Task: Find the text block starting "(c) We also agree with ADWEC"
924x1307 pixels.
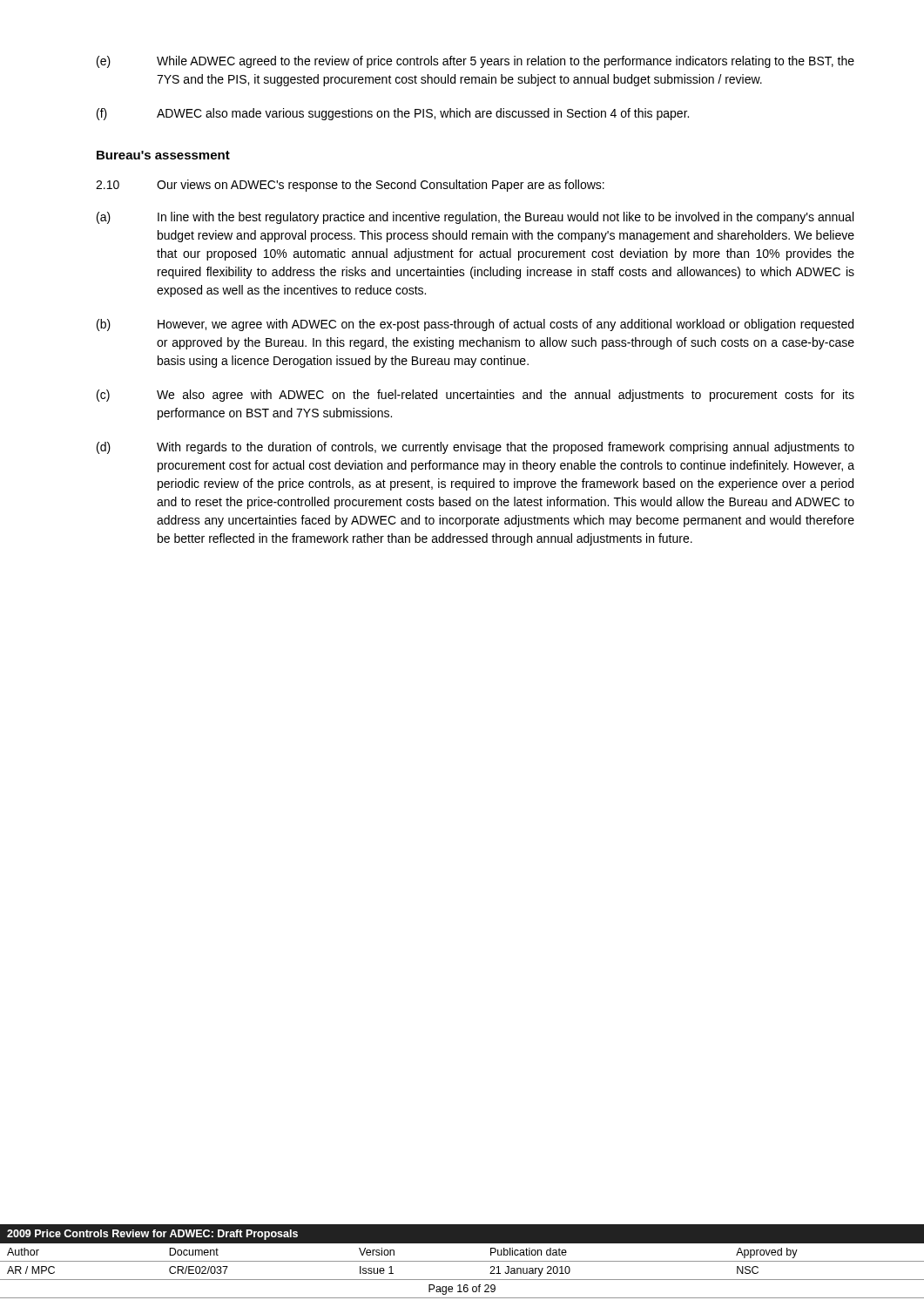Action: [x=475, y=404]
